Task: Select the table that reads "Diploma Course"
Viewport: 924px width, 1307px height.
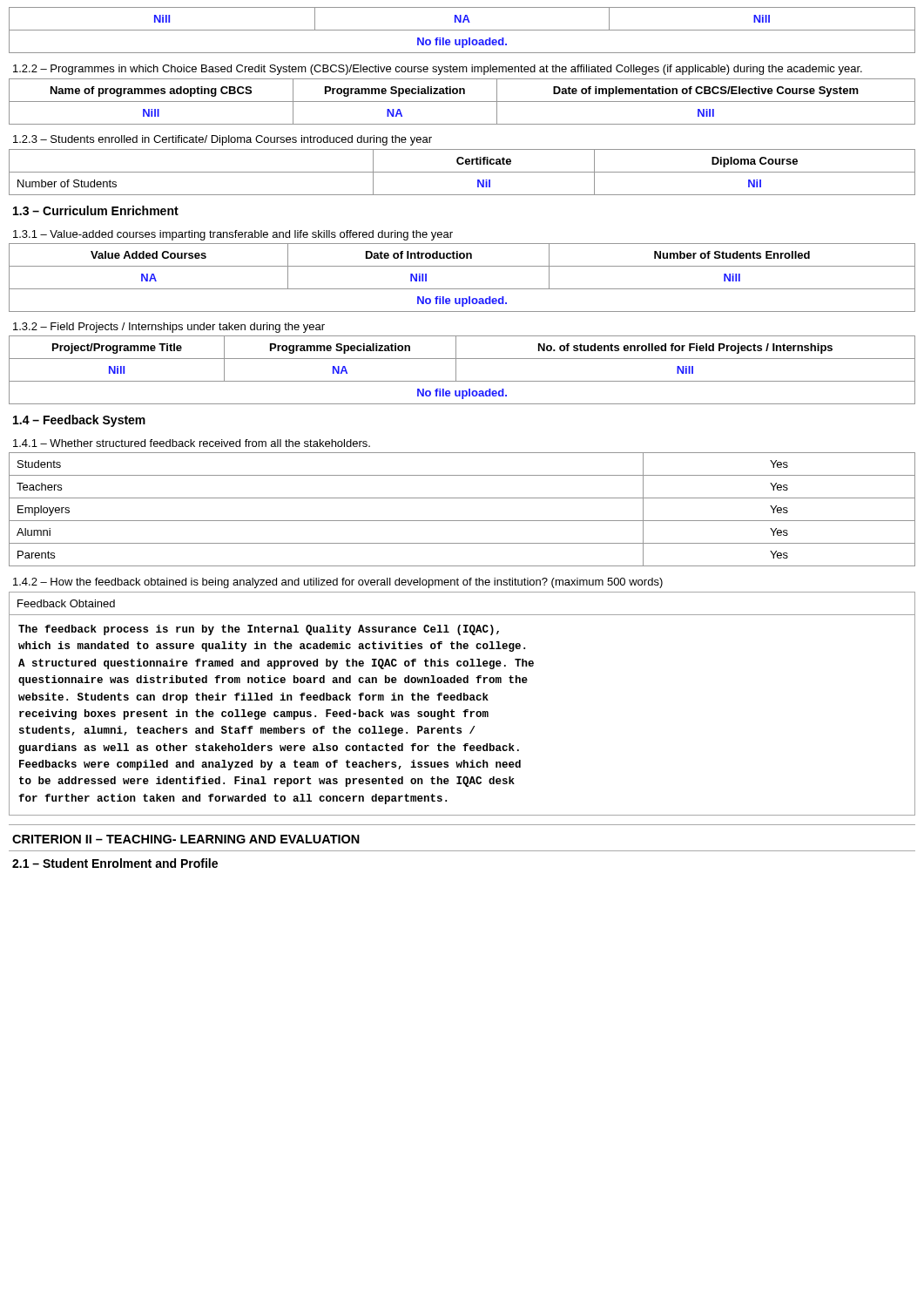Action: click(x=462, y=172)
